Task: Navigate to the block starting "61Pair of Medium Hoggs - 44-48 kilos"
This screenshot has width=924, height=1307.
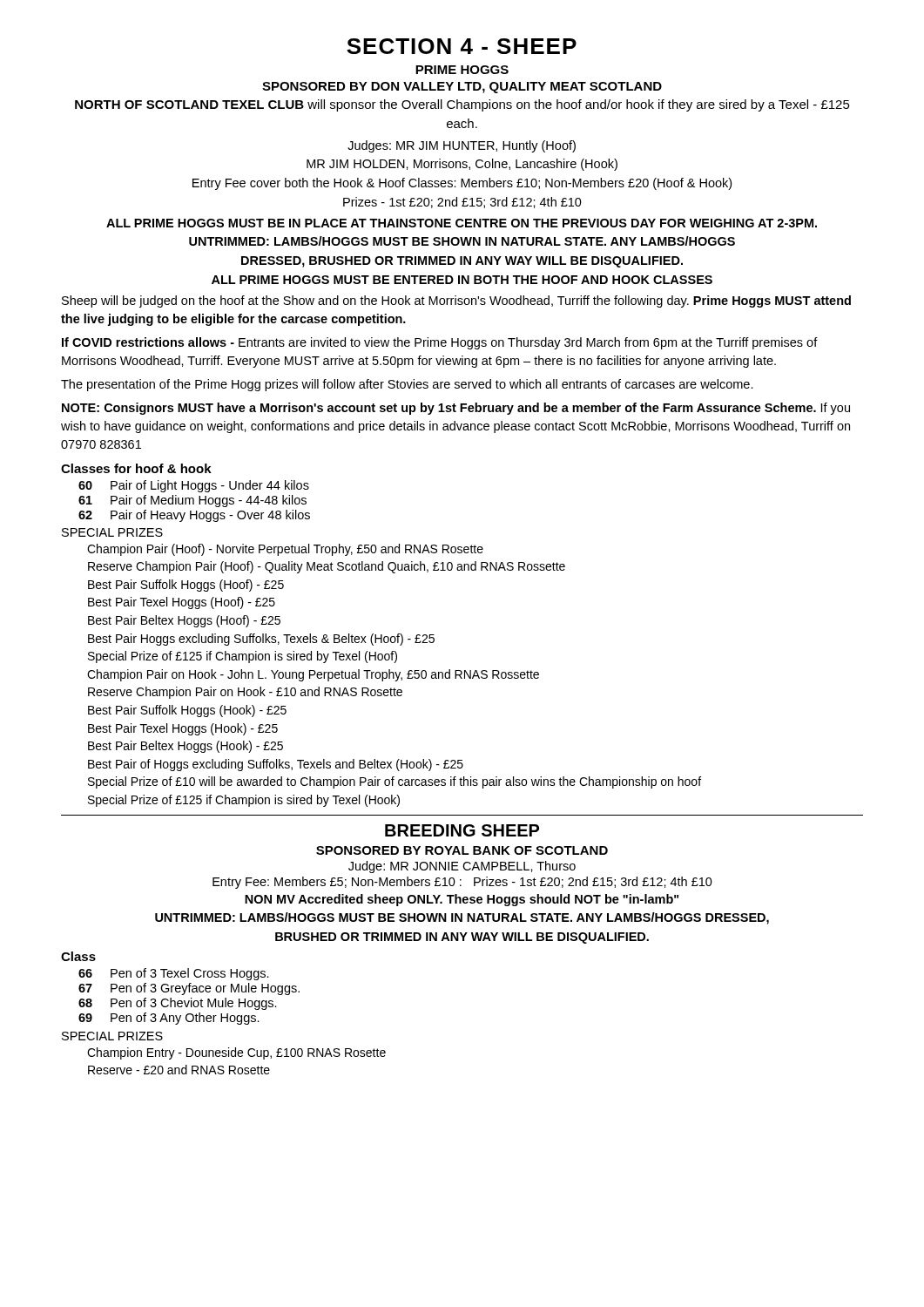Action: click(x=193, y=500)
